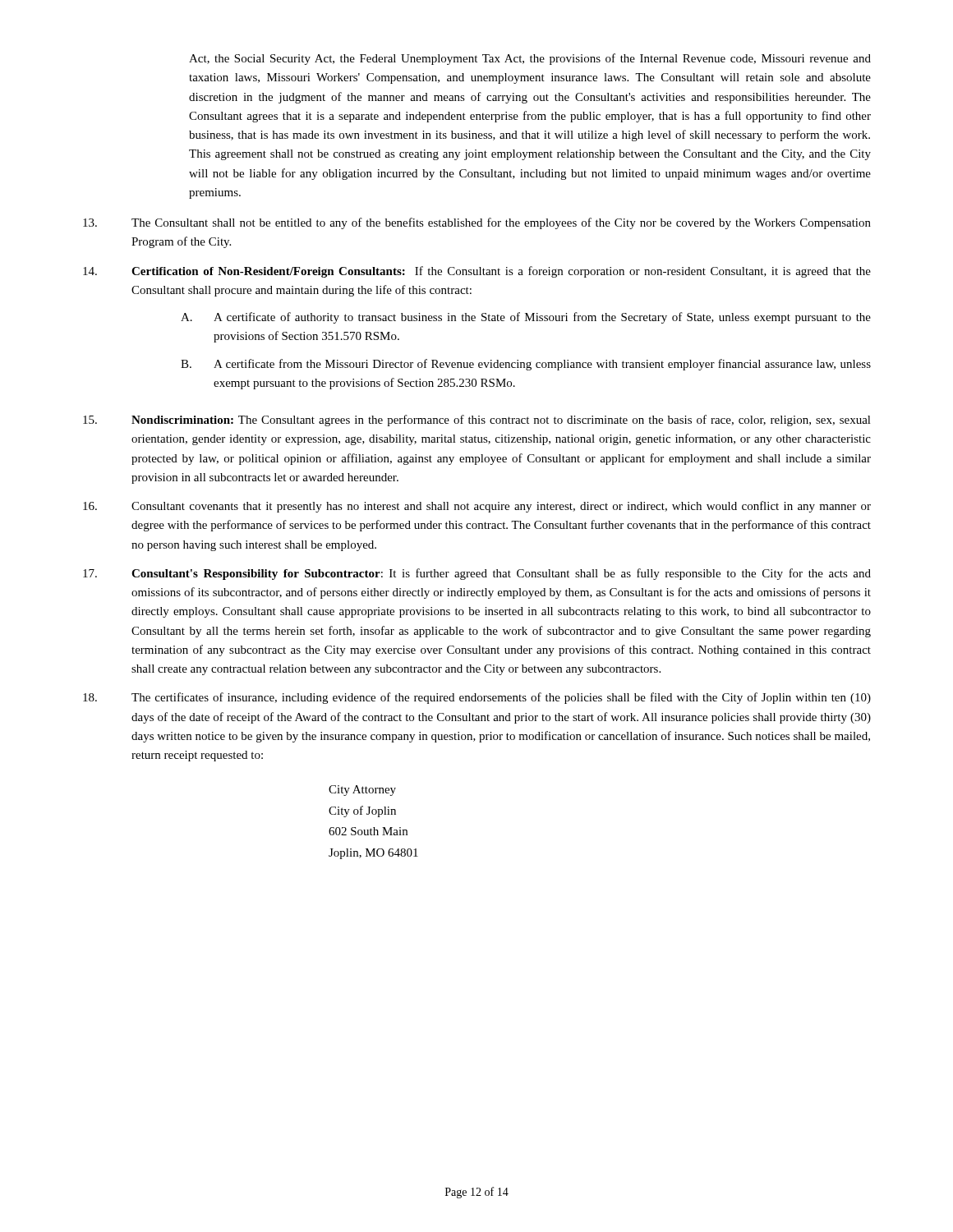
Task: Where is the passage that starts "15. Nondiscrimination: The Consultant agrees in the performance"?
Action: tap(476, 449)
